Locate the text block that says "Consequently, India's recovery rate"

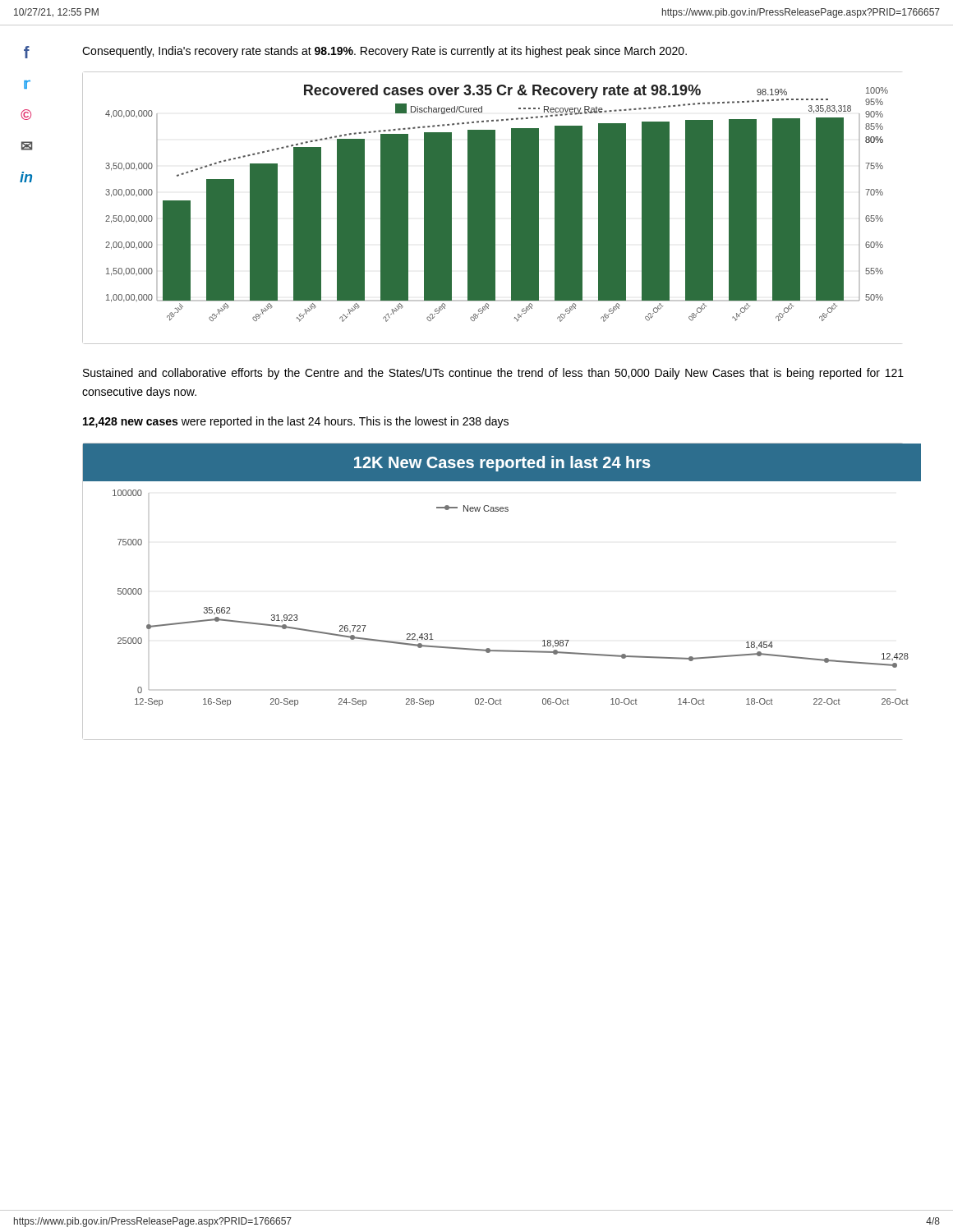[x=385, y=51]
